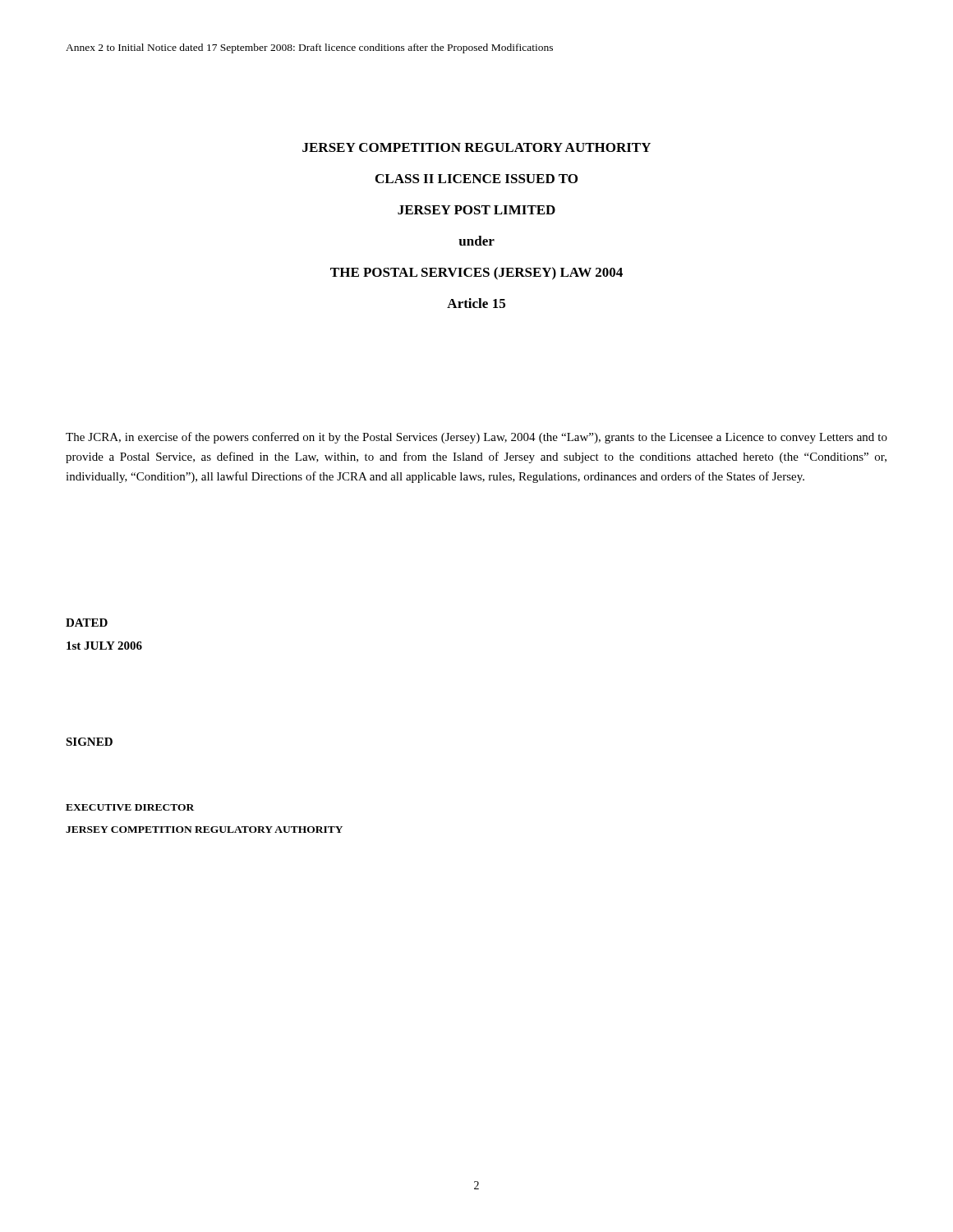The height and width of the screenshot is (1232, 953).
Task: Where is the passage that starts "The JCRA, in exercise of"?
Action: click(476, 457)
